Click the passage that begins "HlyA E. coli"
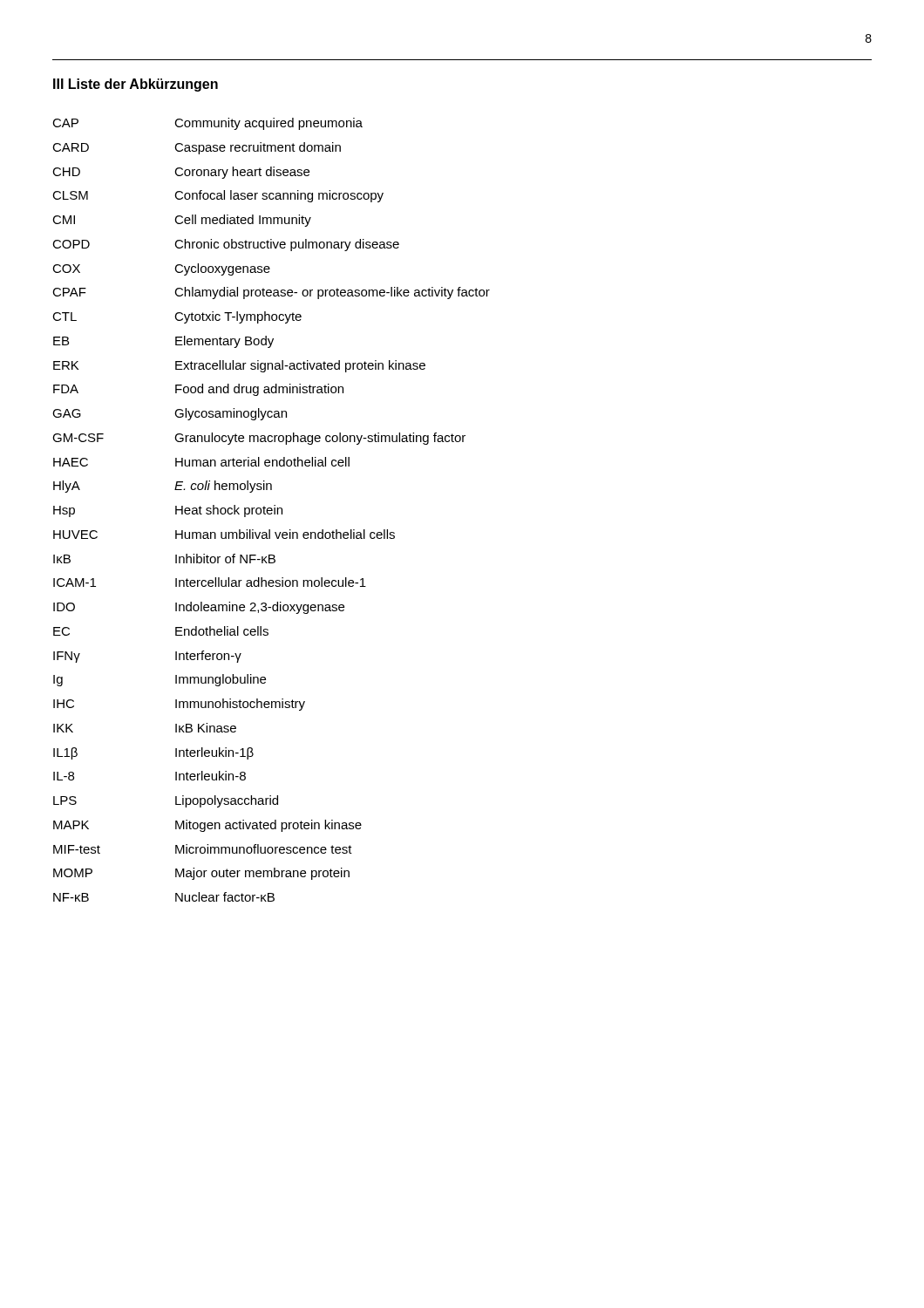This screenshot has height=1308, width=924. pos(62,486)
